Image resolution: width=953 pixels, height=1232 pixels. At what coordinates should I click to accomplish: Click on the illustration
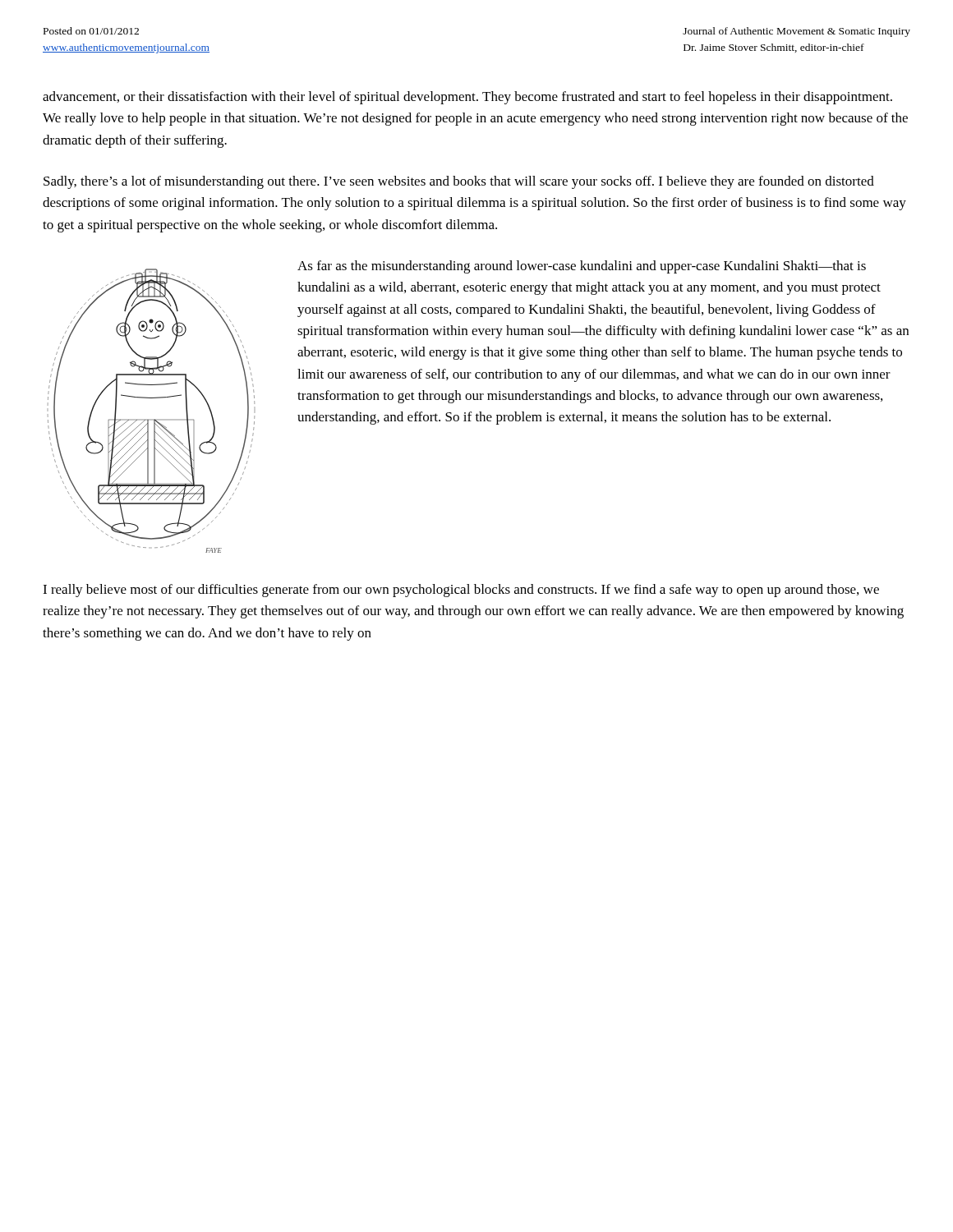pyautogui.click(x=158, y=407)
